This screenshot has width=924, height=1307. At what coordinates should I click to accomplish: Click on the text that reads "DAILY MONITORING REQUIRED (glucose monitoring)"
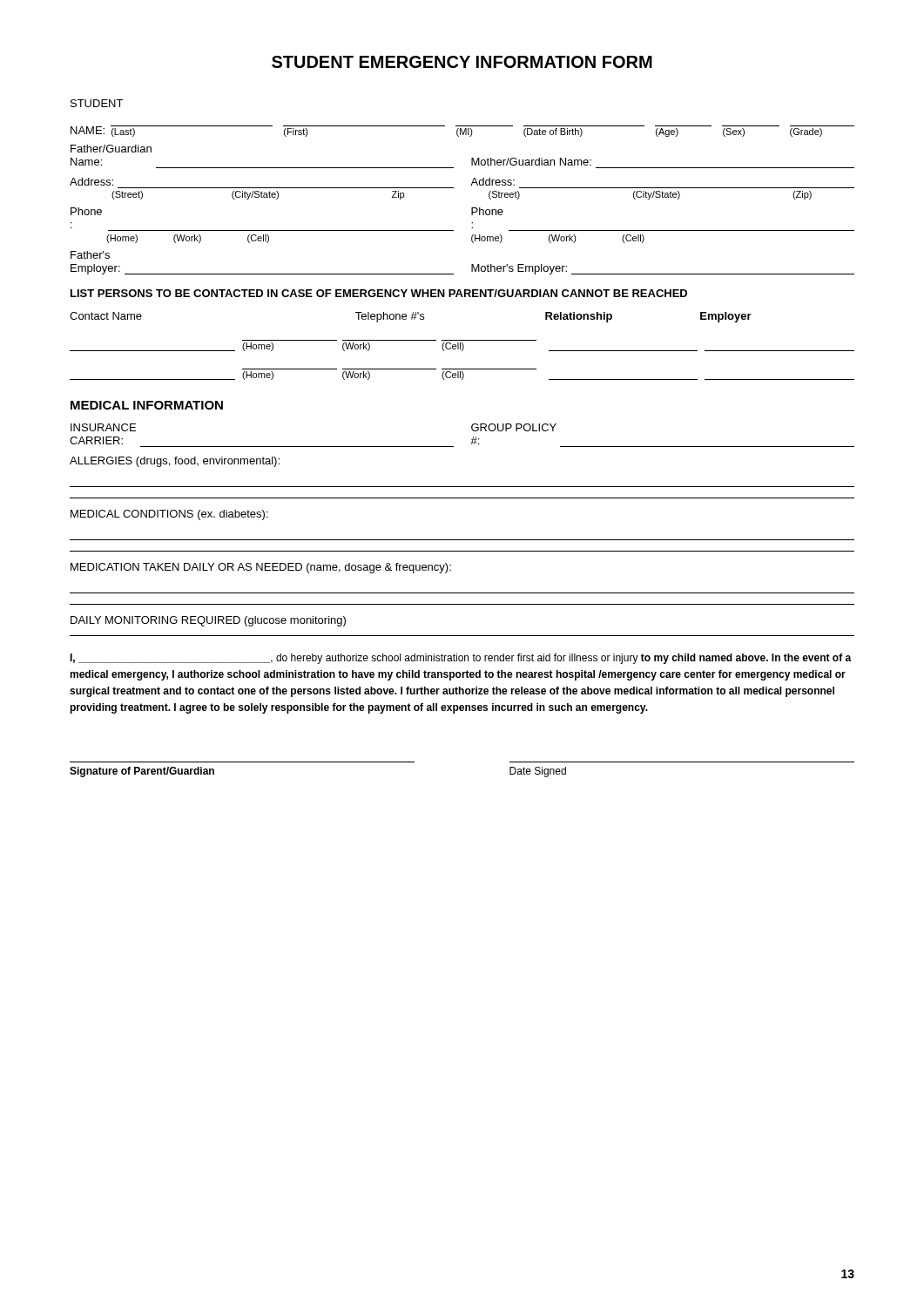coord(462,624)
